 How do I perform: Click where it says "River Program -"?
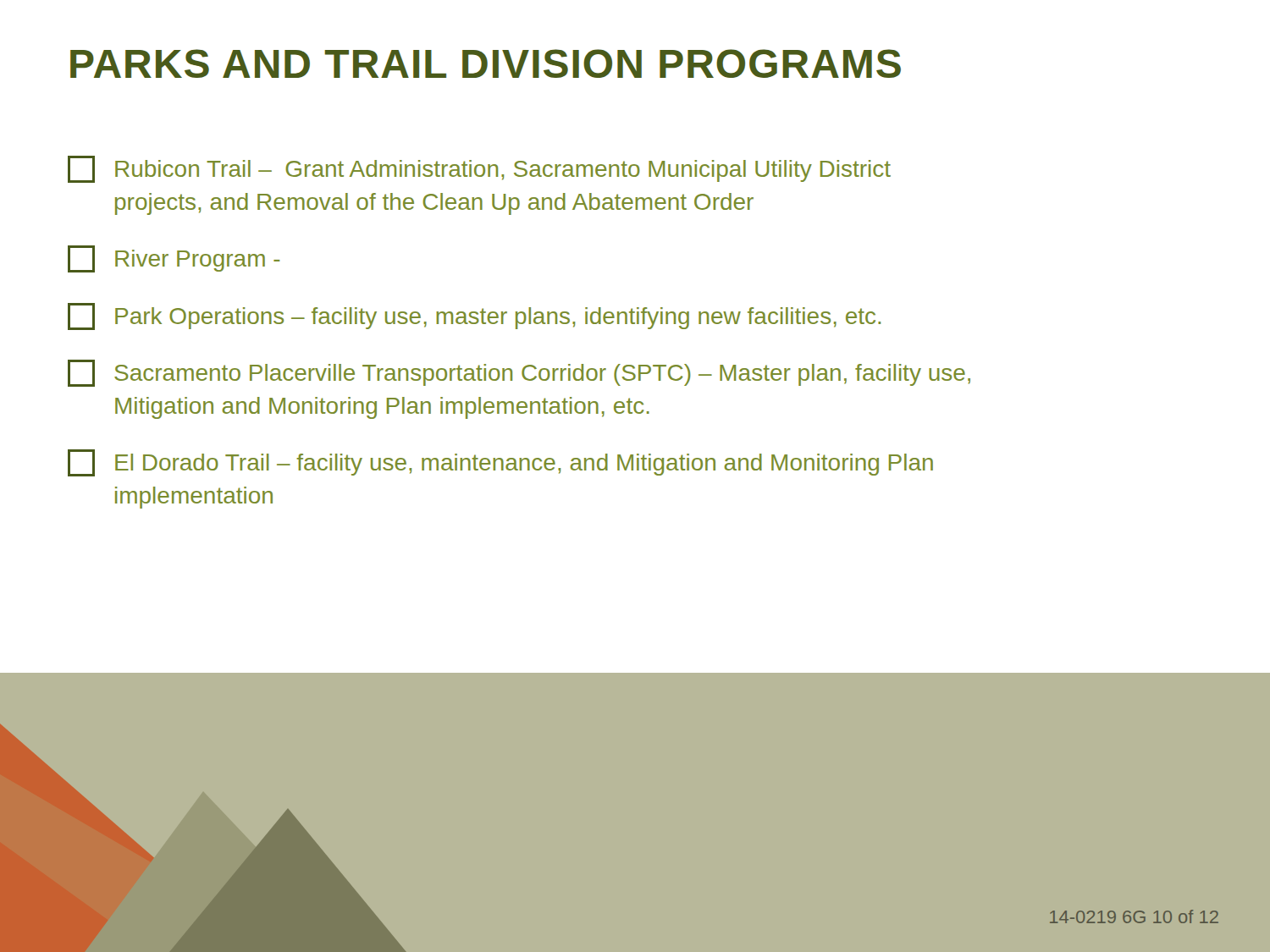[174, 259]
